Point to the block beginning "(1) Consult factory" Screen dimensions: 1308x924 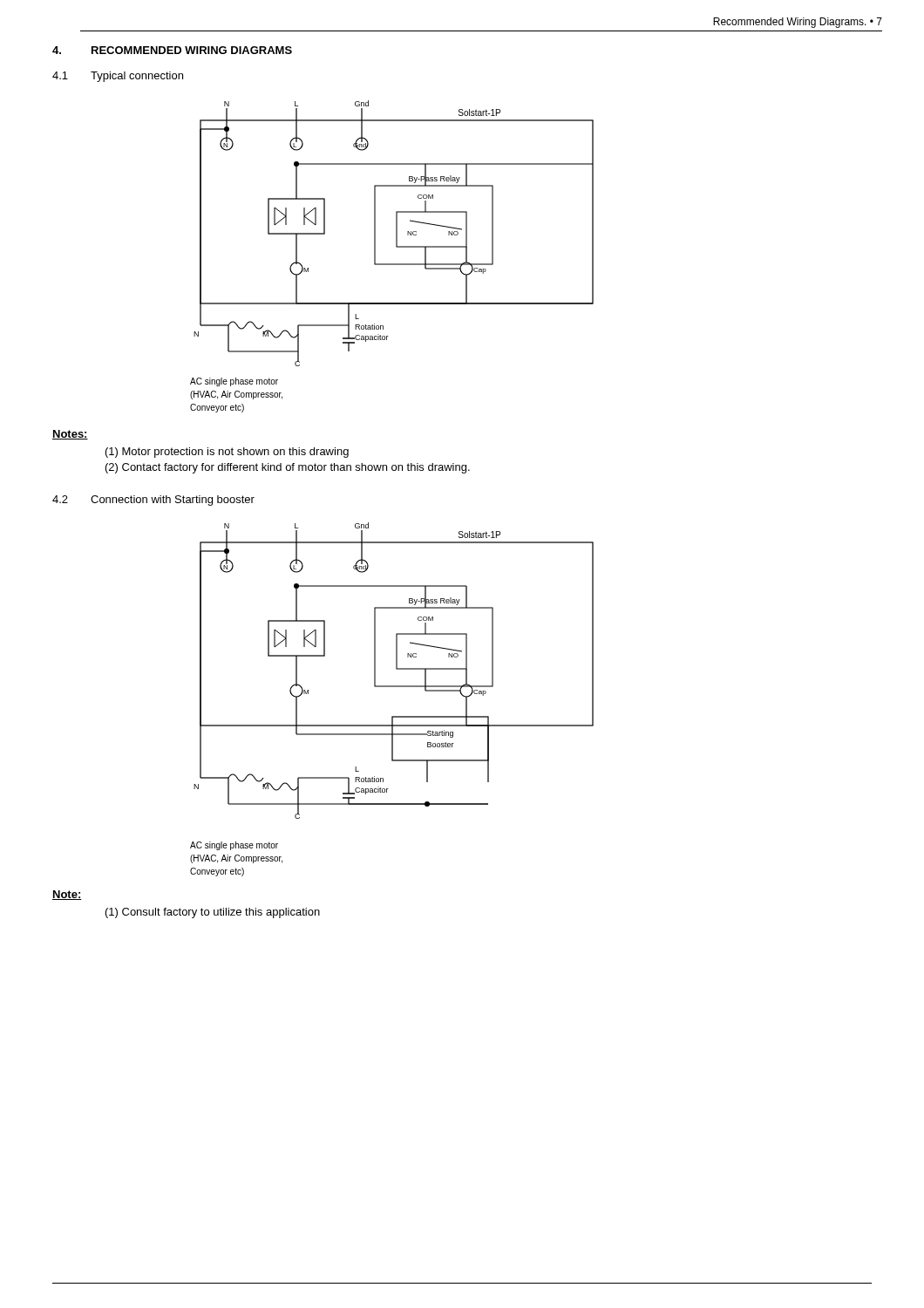coord(212,912)
